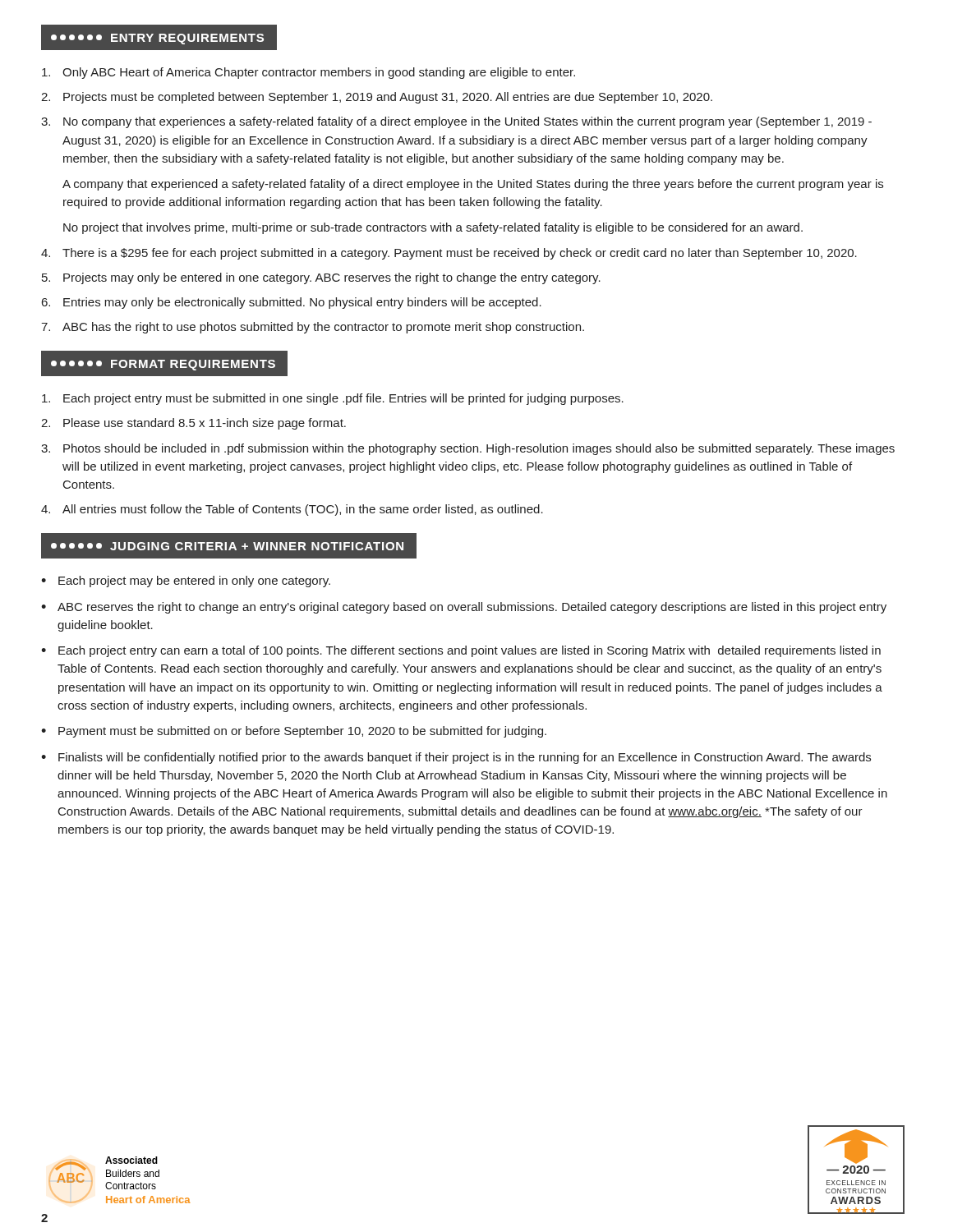Find the list item that says "• Payment must"
Screen dimensions: 1232x953
click(x=472, y=731)
